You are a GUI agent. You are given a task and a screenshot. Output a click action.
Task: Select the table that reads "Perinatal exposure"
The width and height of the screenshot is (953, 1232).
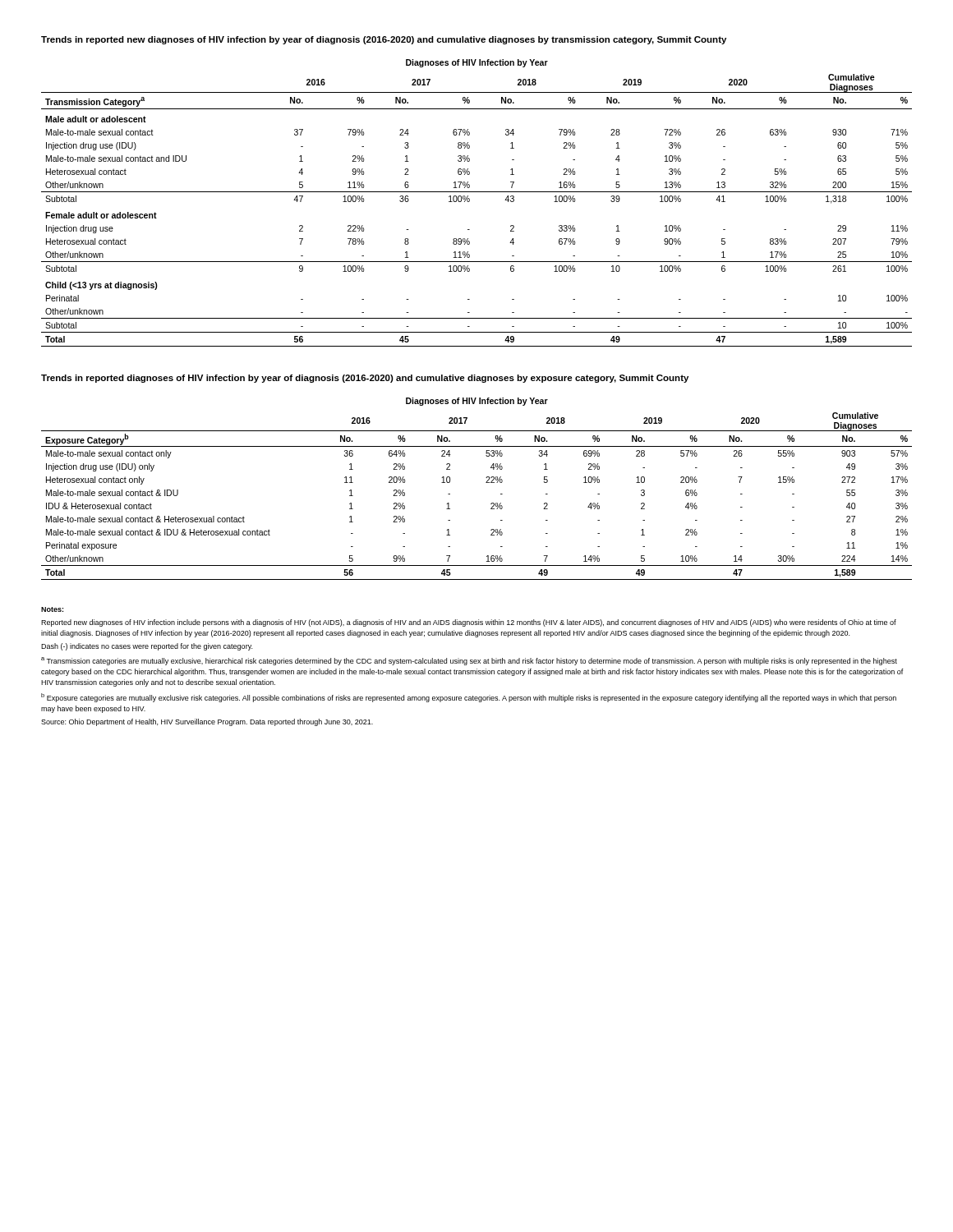pos(476,488)
